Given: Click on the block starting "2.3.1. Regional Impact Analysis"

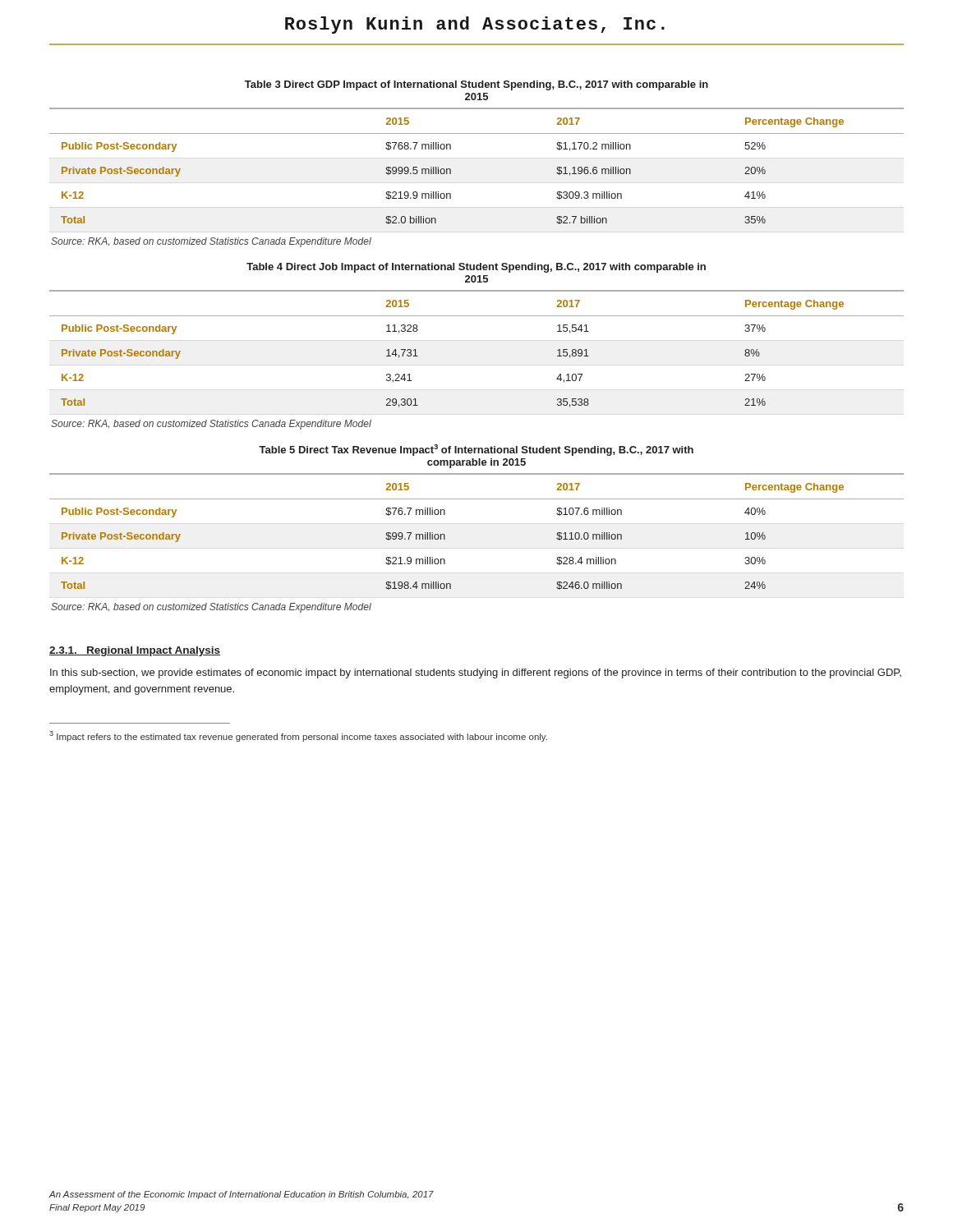Looking at the screenshot, I should 135,650.
